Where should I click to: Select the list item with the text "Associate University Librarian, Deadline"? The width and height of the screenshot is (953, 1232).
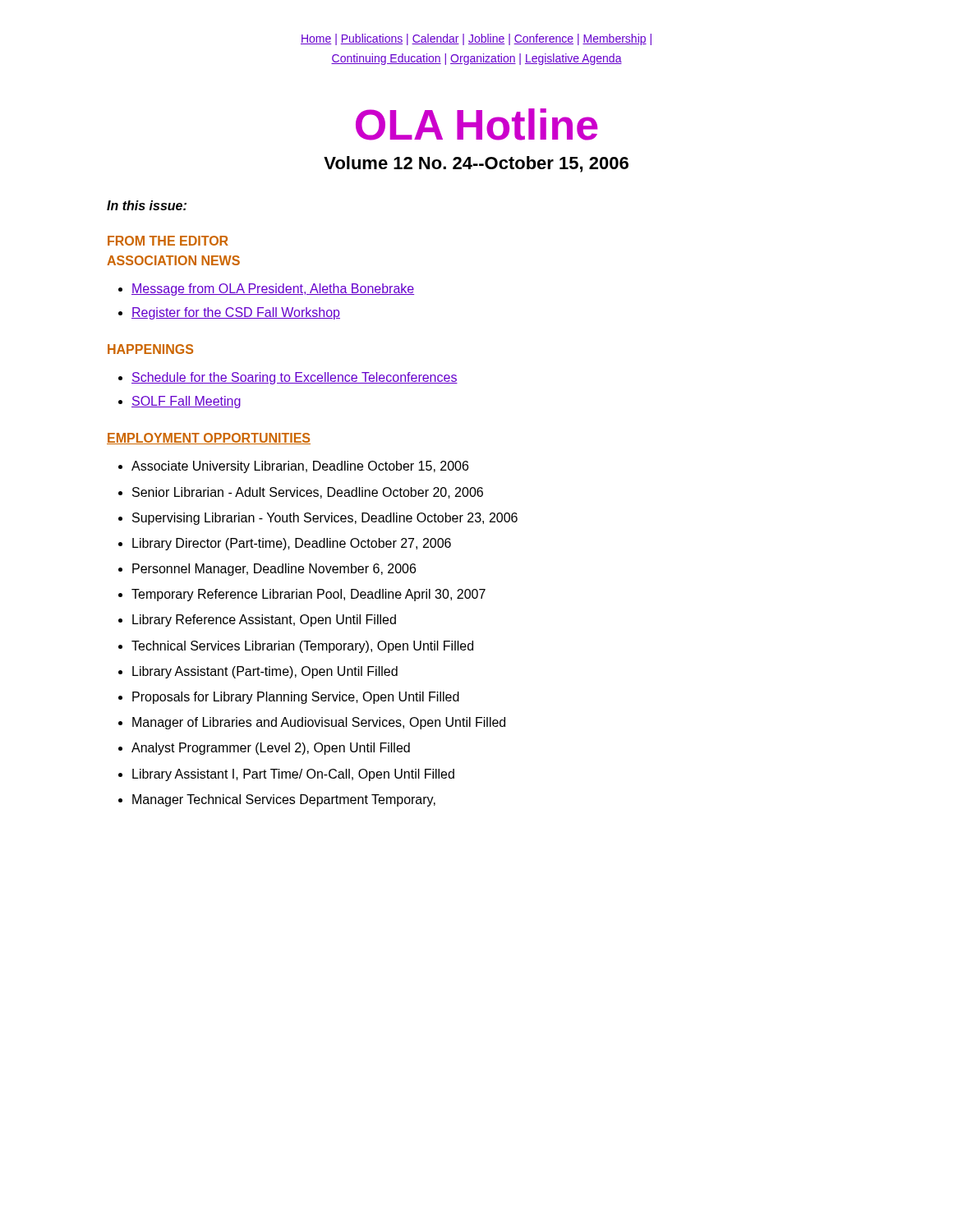coord(300,466)
